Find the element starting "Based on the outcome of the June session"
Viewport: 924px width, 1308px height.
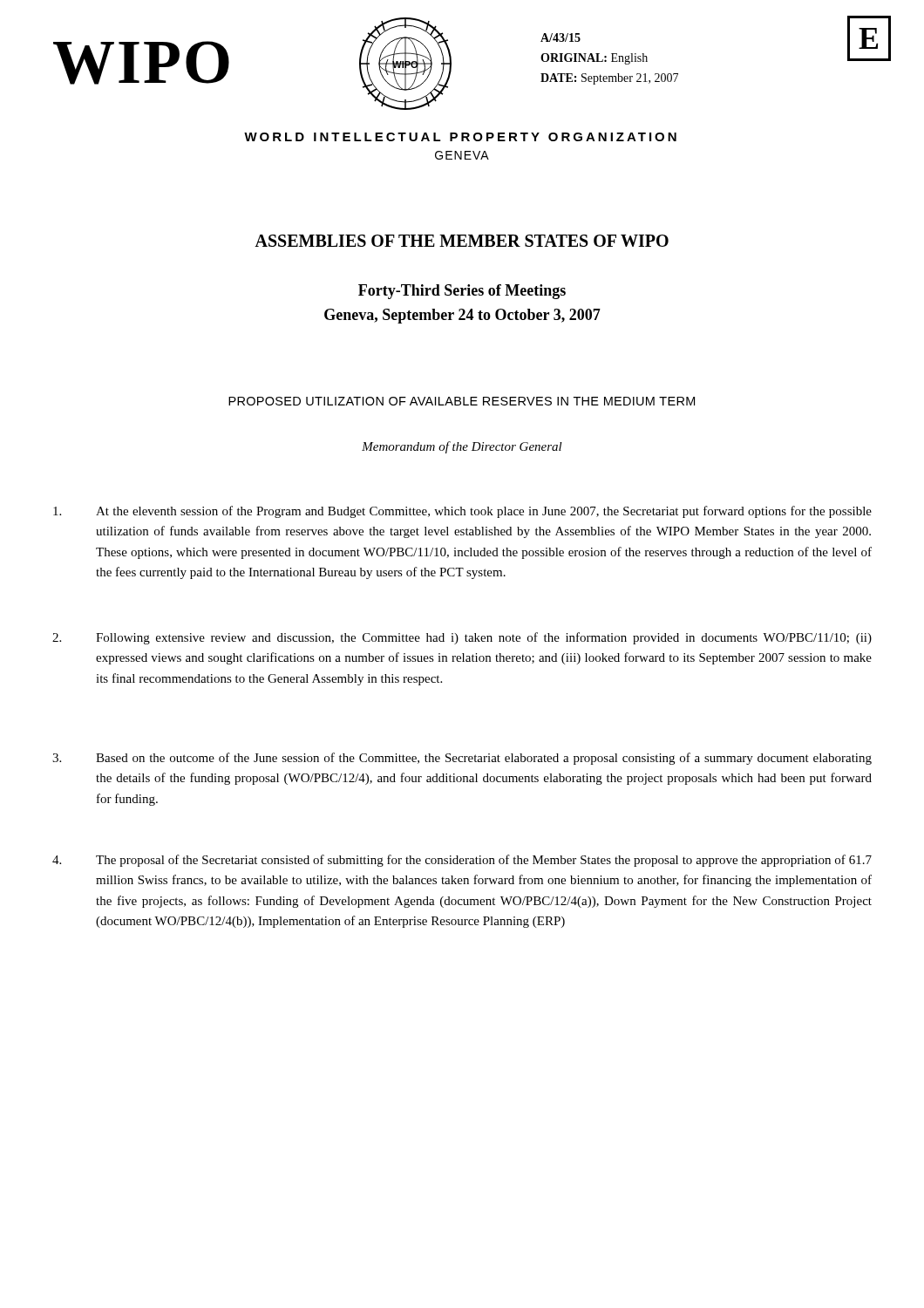pos(462,779)
